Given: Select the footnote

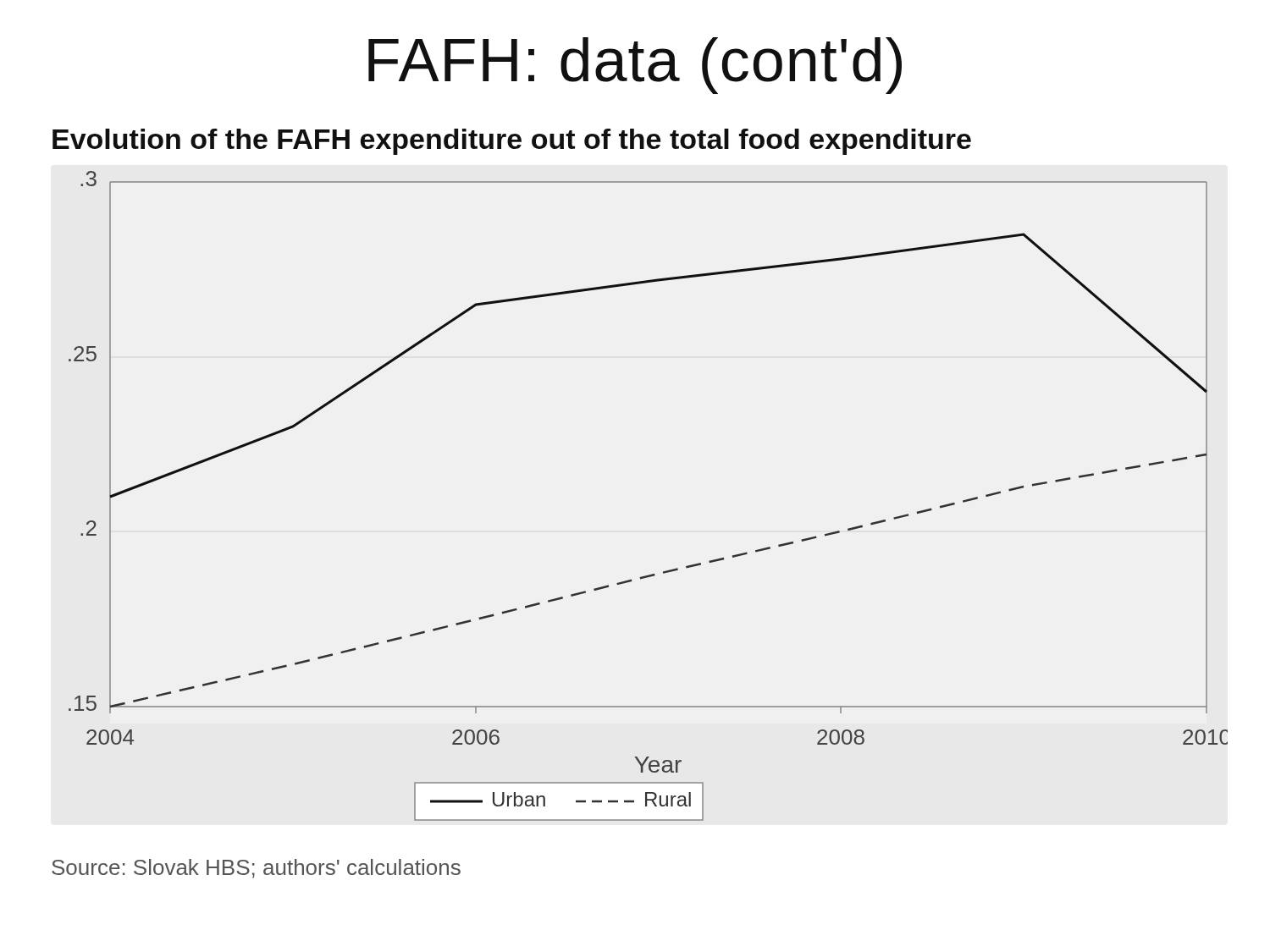Looking at the screenshot, I should pyautogui.click(x=256, y=867).
